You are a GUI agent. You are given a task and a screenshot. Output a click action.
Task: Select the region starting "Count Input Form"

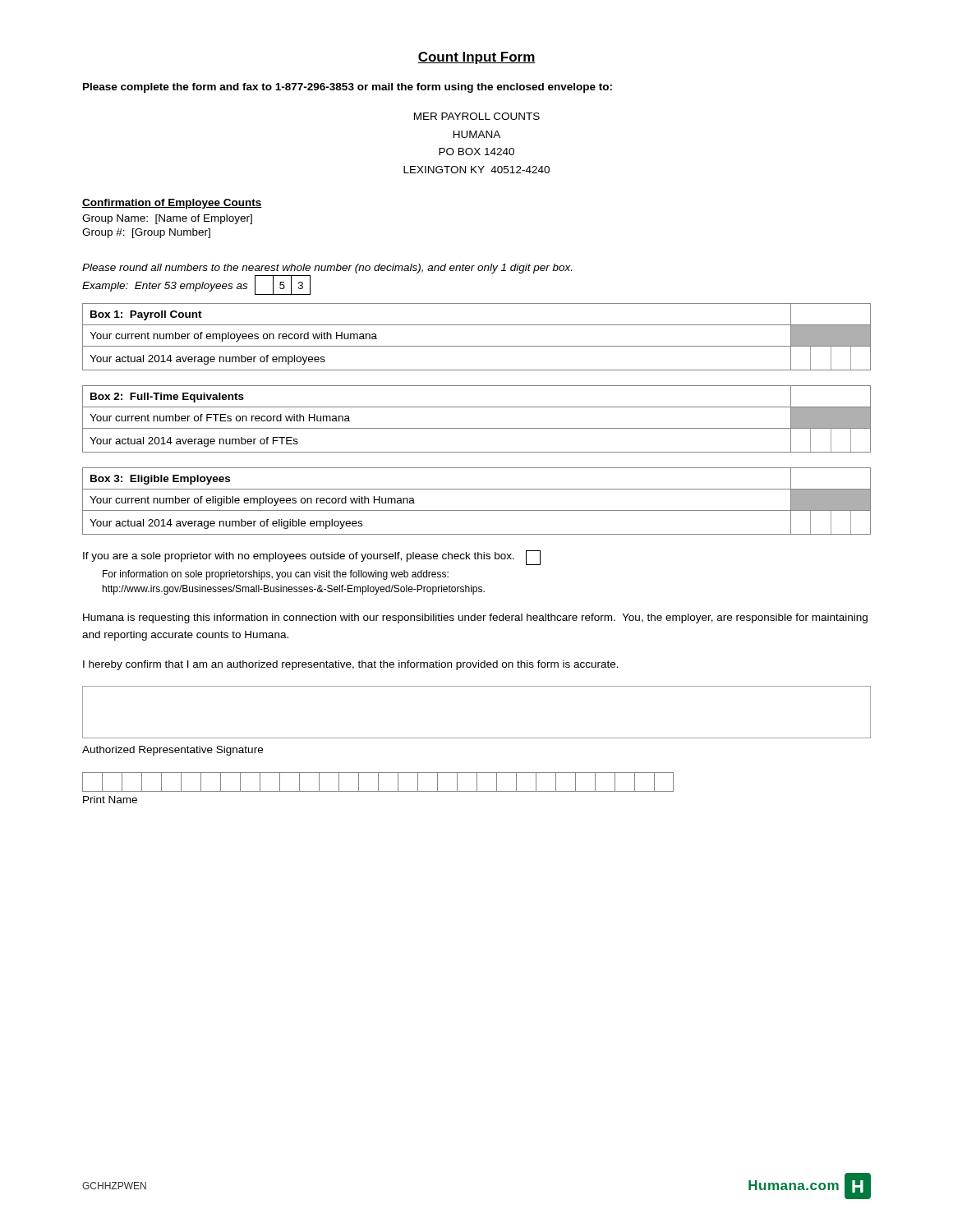[x=476, y=57]
